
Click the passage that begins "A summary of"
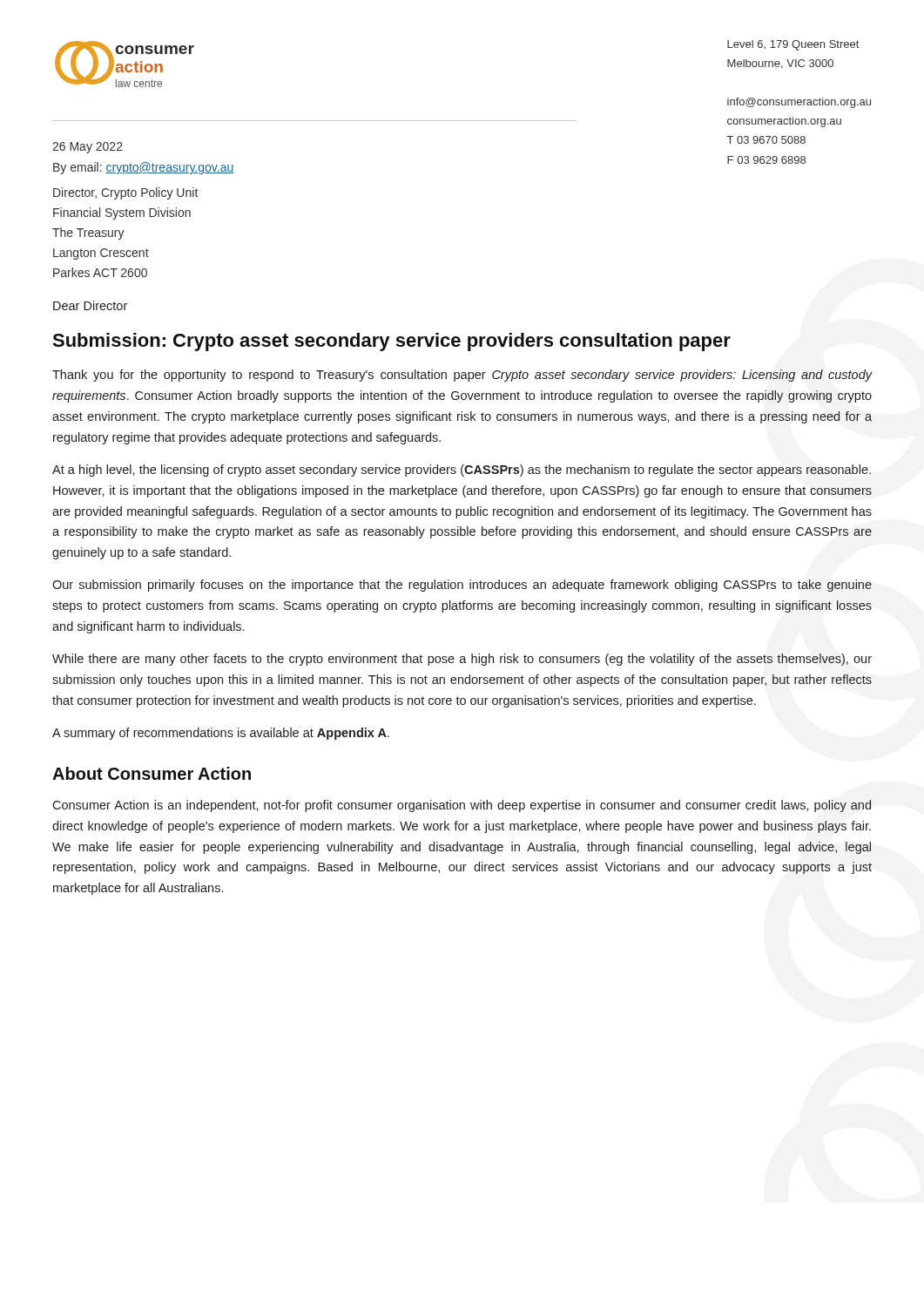pyautogui.click(x=221, y=733)
